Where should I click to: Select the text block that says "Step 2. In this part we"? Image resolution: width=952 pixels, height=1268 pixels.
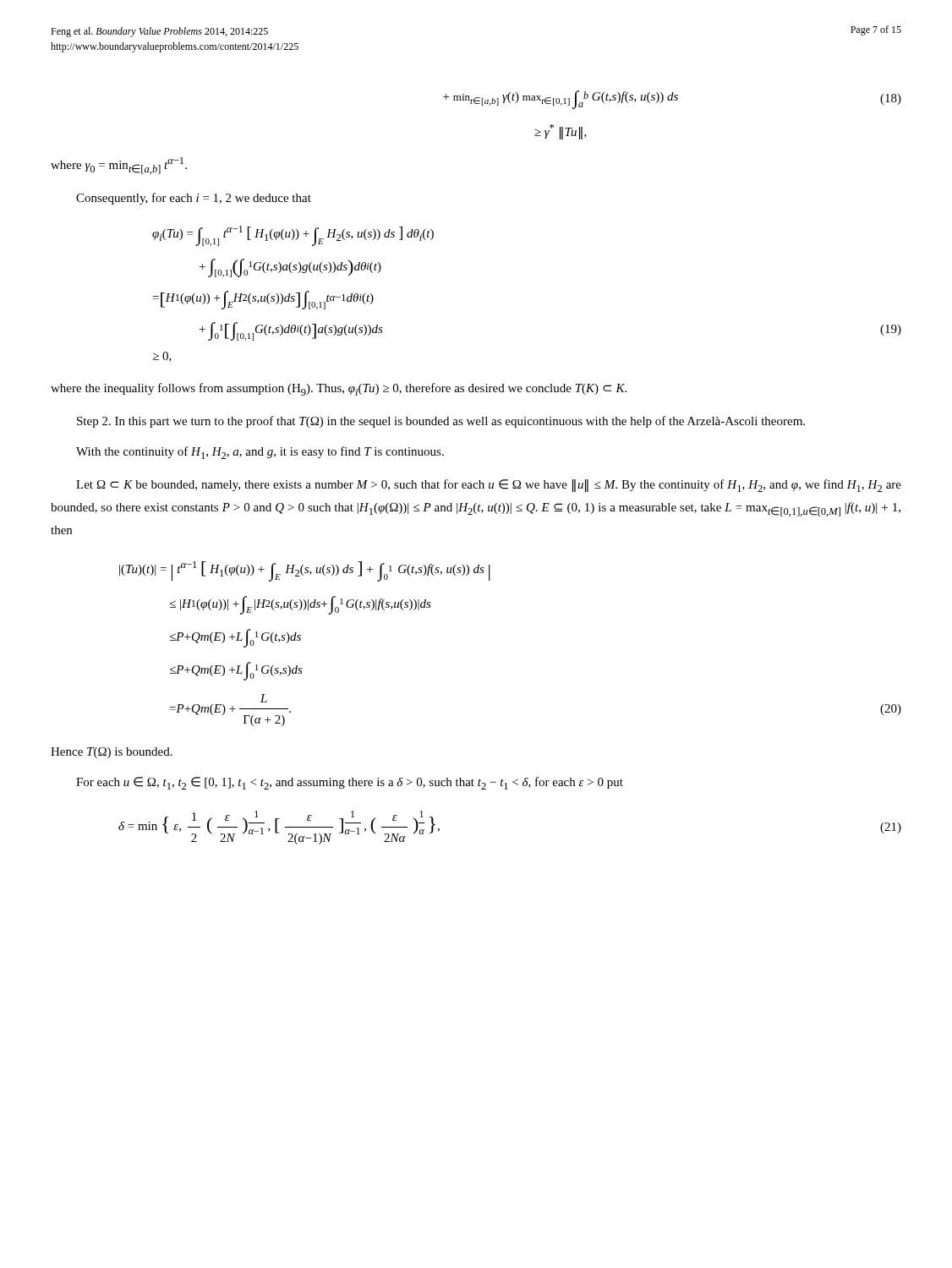pos(441,421)
